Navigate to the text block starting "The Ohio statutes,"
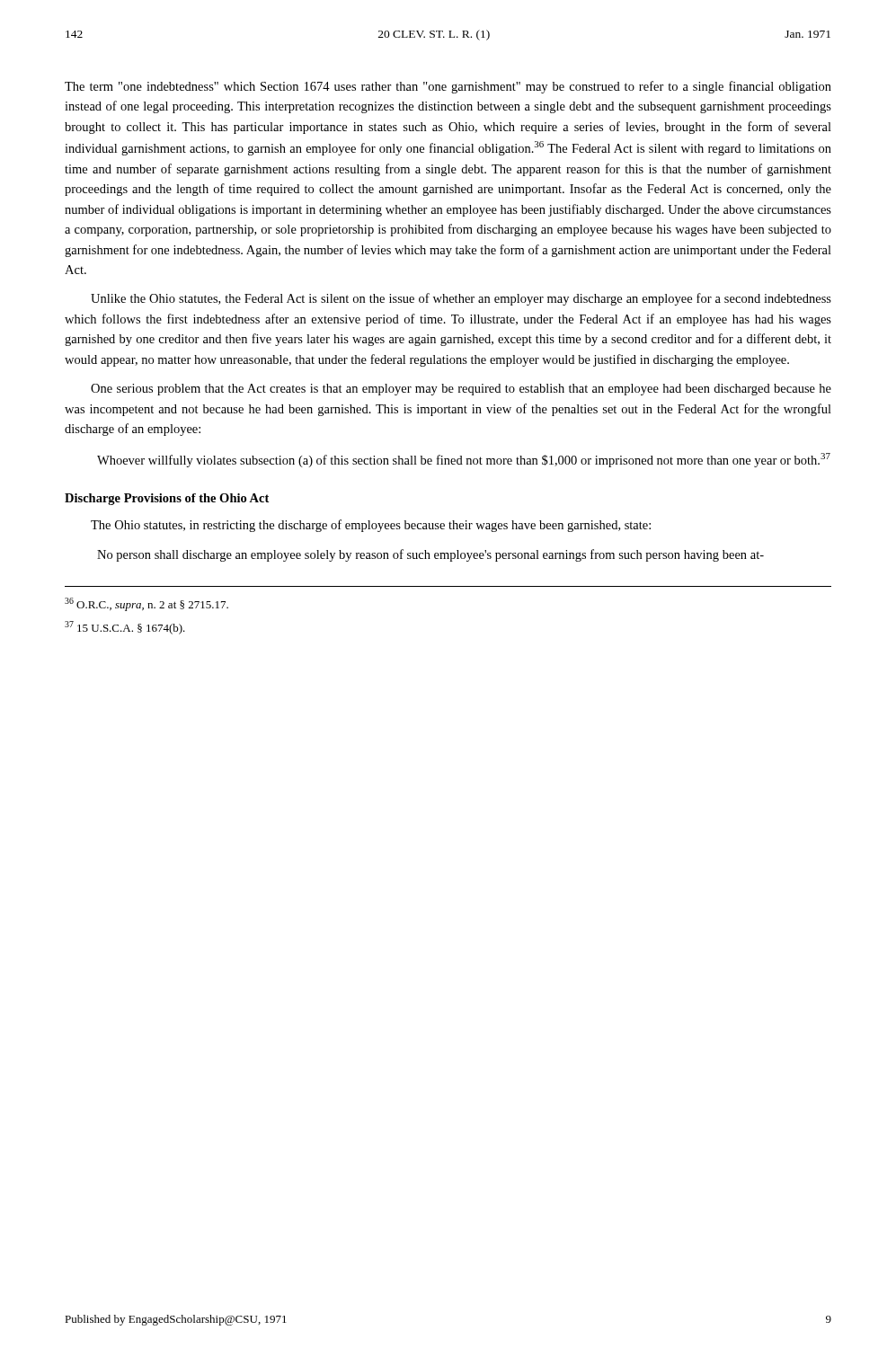Image resolution: width=896 pixels, height=1348 pixels. 371,525
